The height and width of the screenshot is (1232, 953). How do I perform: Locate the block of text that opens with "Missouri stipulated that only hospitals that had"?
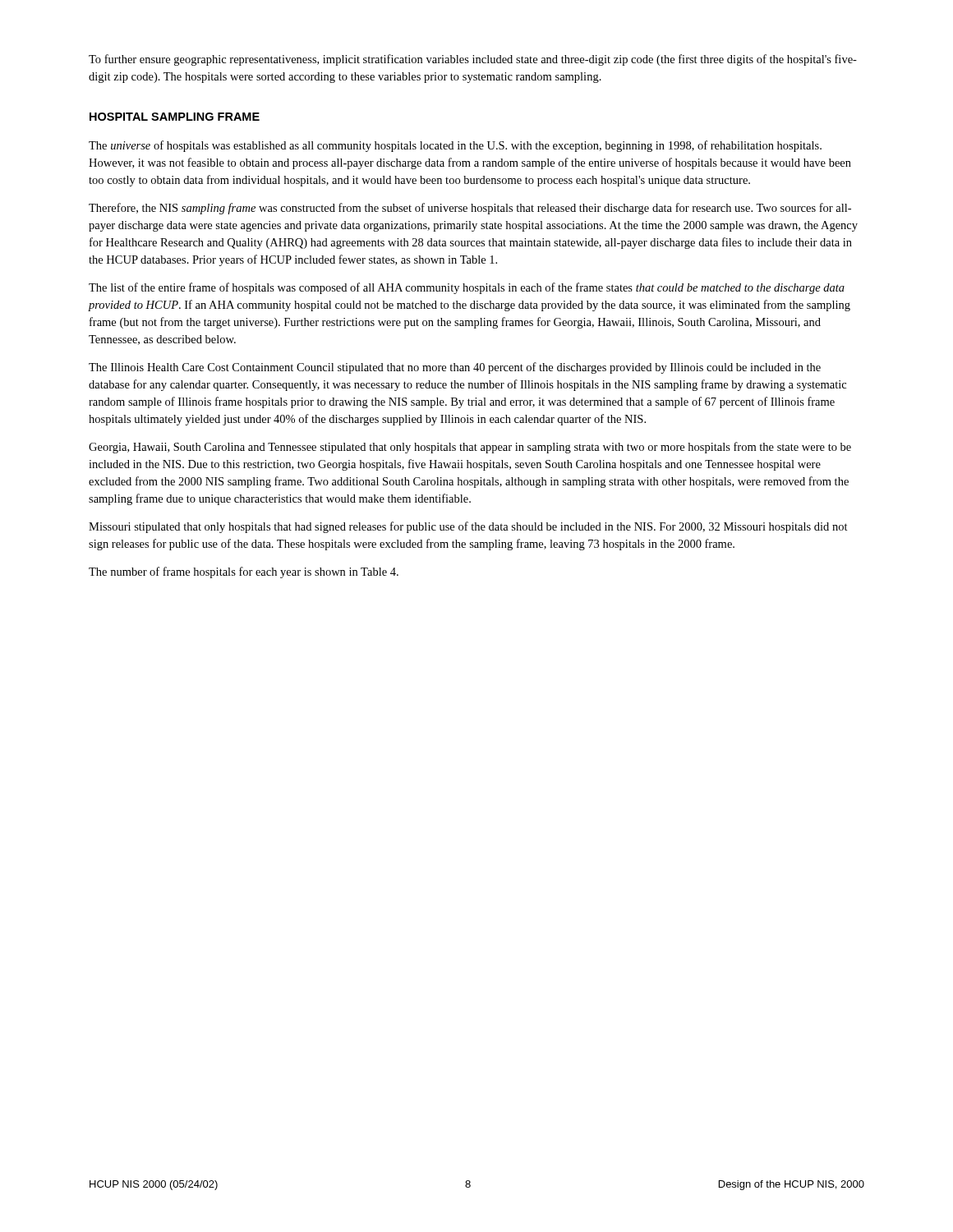tap(476, 536)
